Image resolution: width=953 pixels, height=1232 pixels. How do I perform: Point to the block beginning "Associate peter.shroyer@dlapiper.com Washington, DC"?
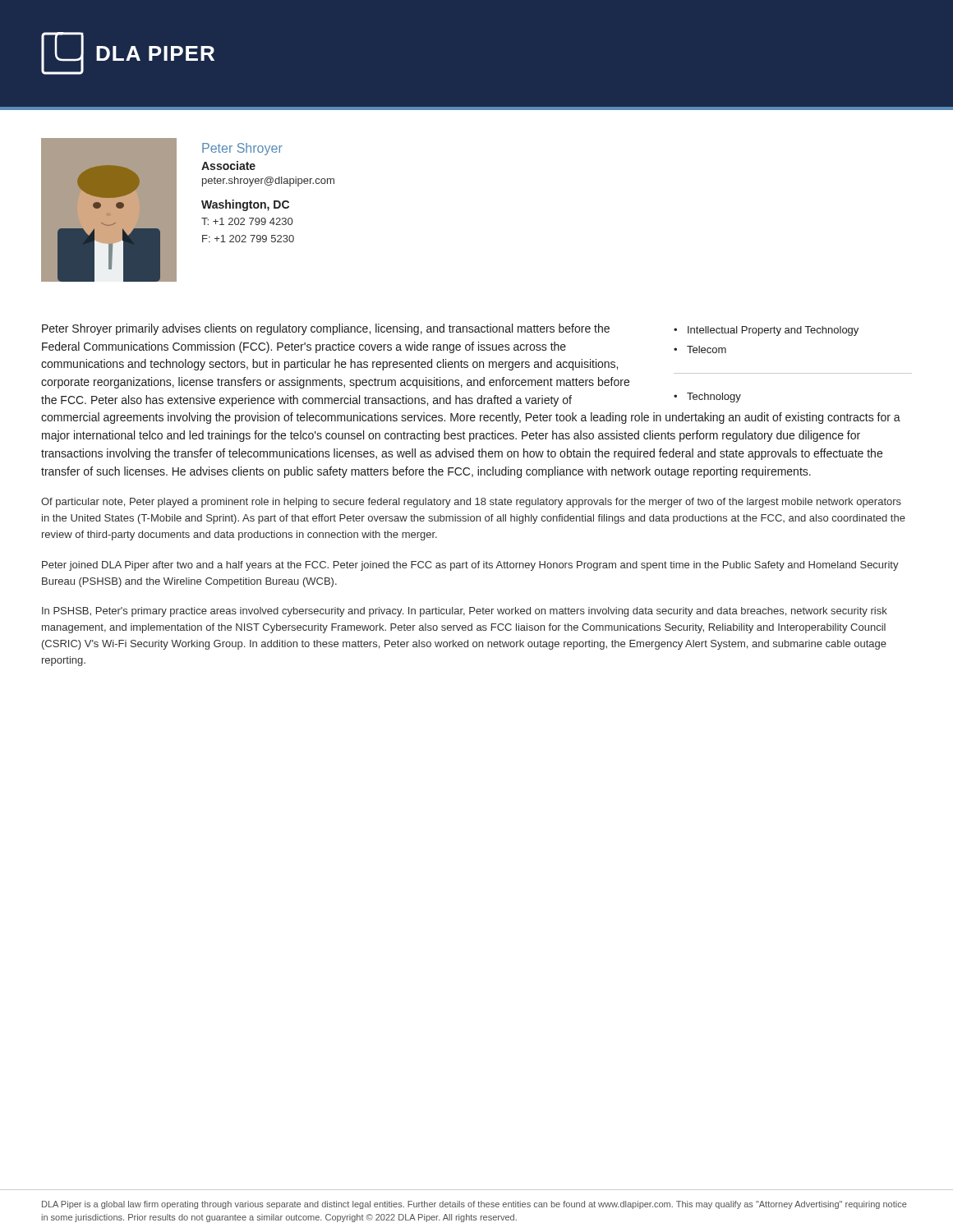[268, 204]
